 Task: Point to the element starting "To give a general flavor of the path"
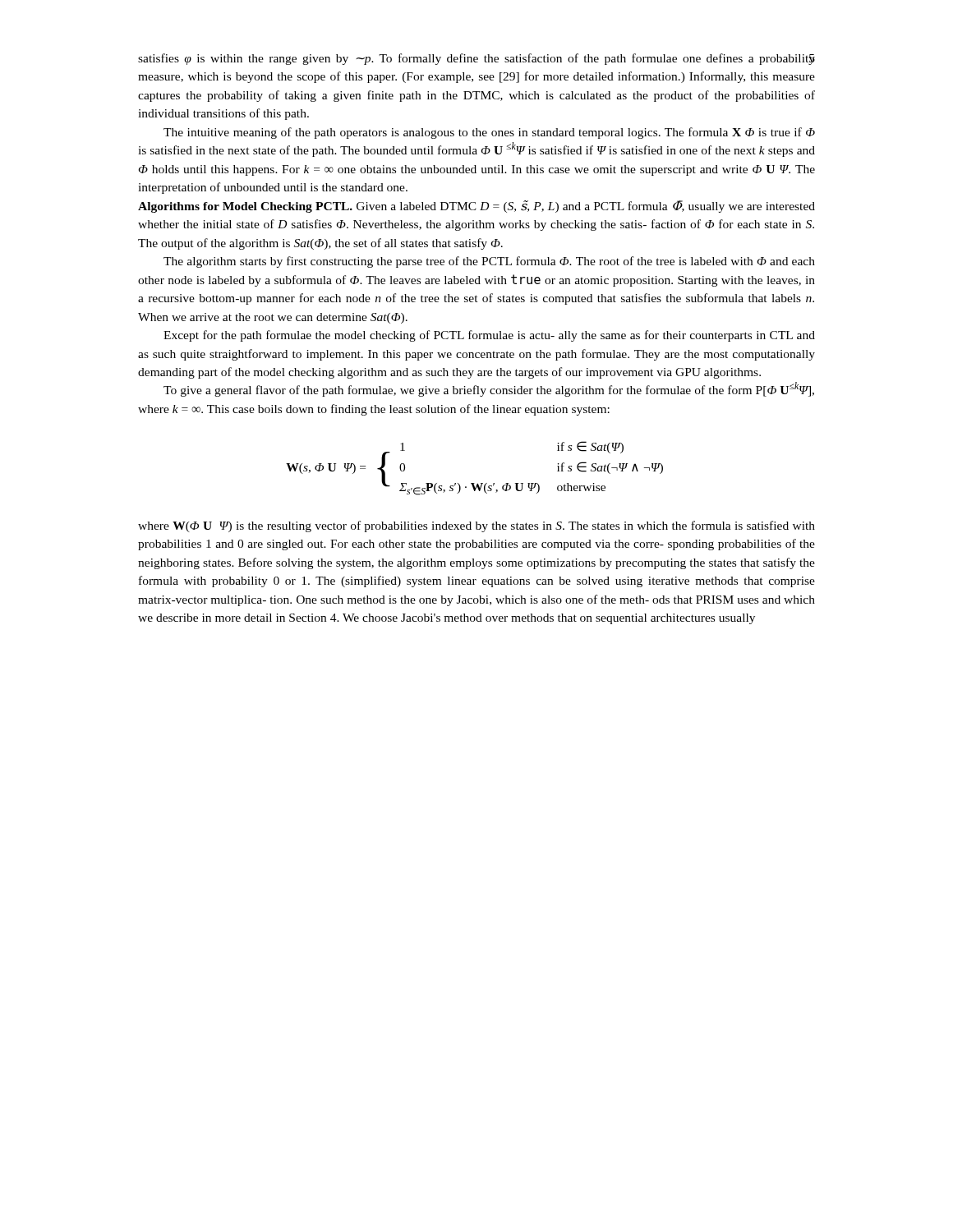476,400
